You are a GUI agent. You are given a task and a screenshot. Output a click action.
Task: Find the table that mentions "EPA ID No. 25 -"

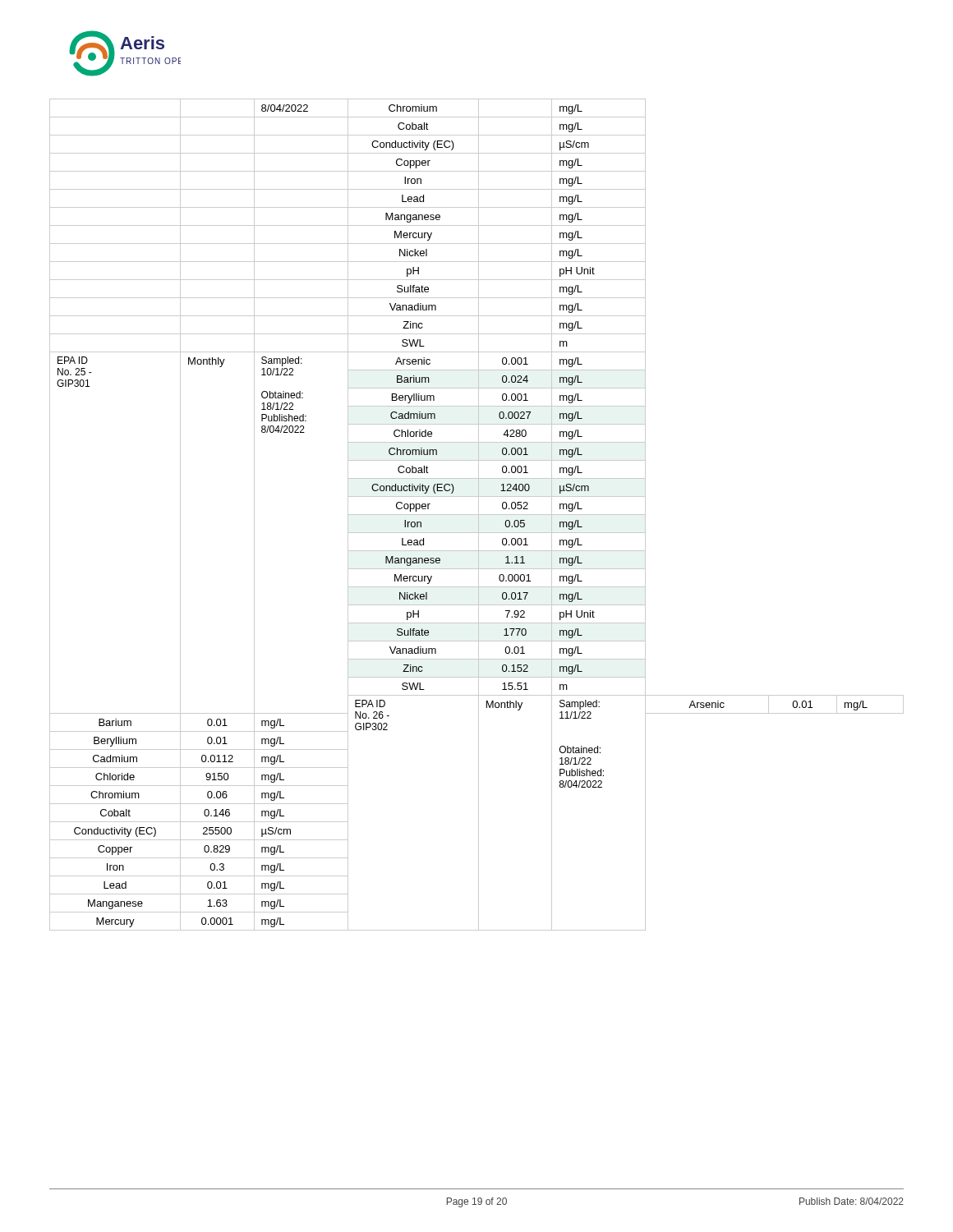click(476, 515)
